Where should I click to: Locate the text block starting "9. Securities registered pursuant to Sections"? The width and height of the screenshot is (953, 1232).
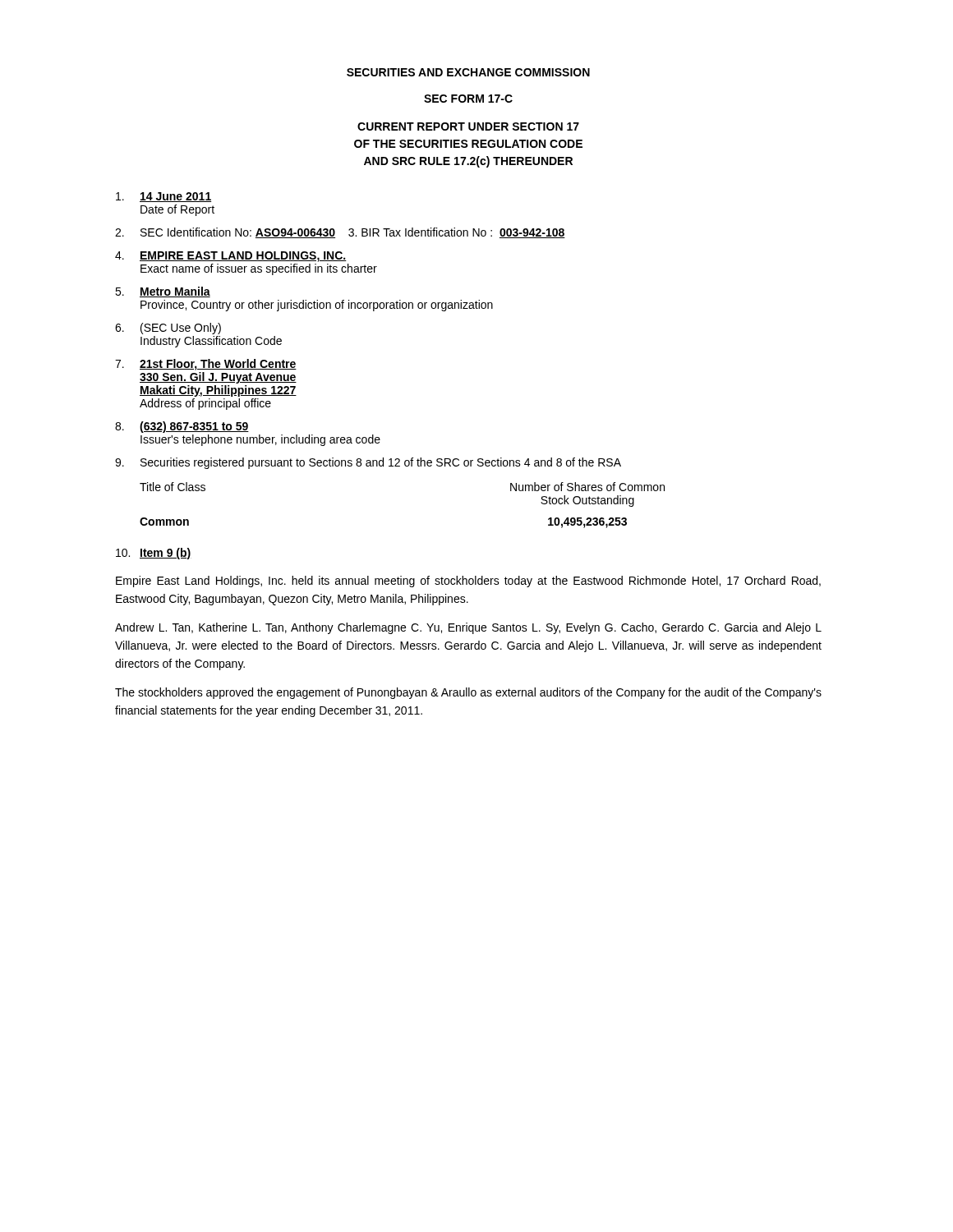tap(468, 462)
